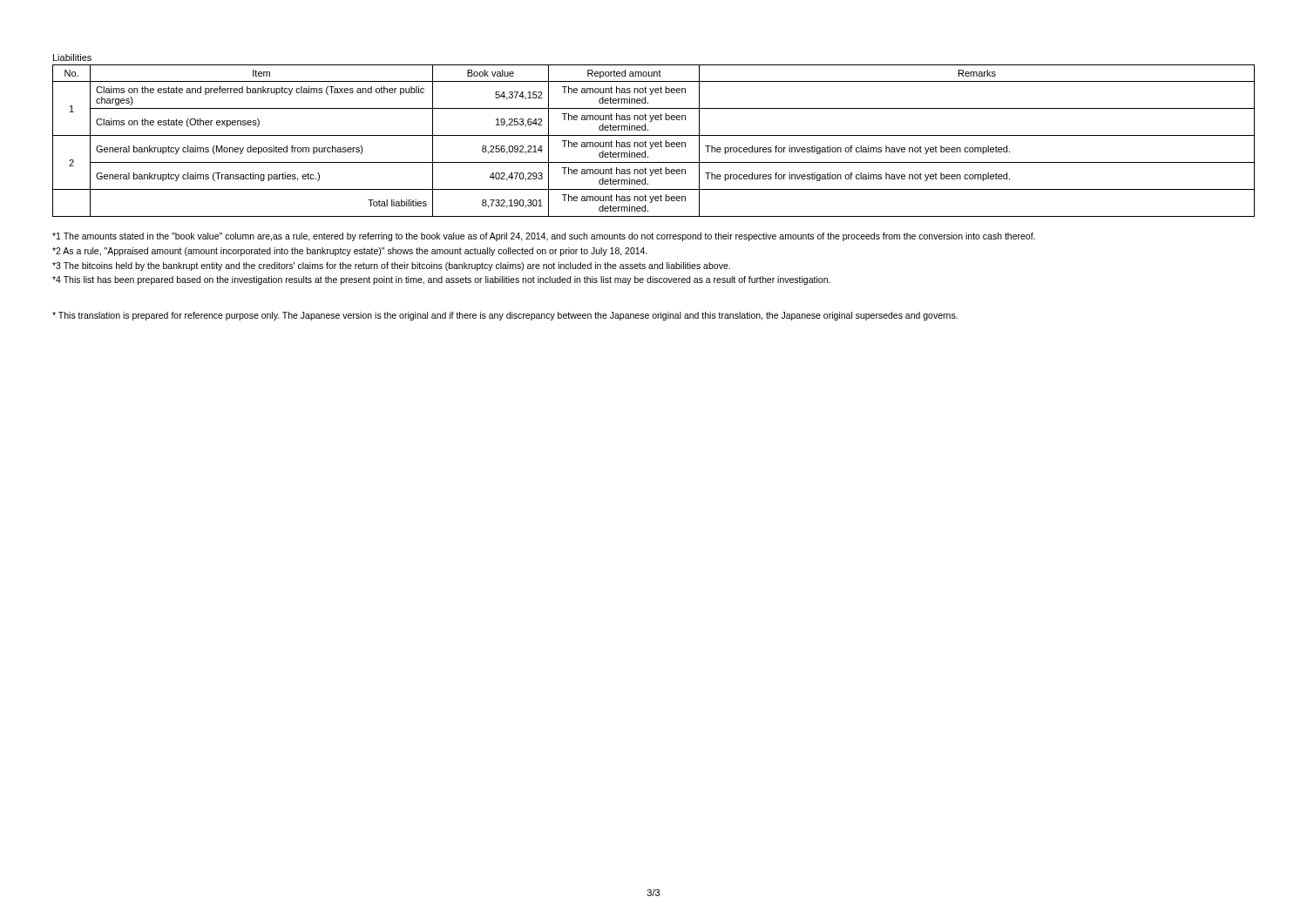Locate the table with the text "General bankruptcy claims"
Viewport: 1307px width, 924px height.
coord(654,141)
